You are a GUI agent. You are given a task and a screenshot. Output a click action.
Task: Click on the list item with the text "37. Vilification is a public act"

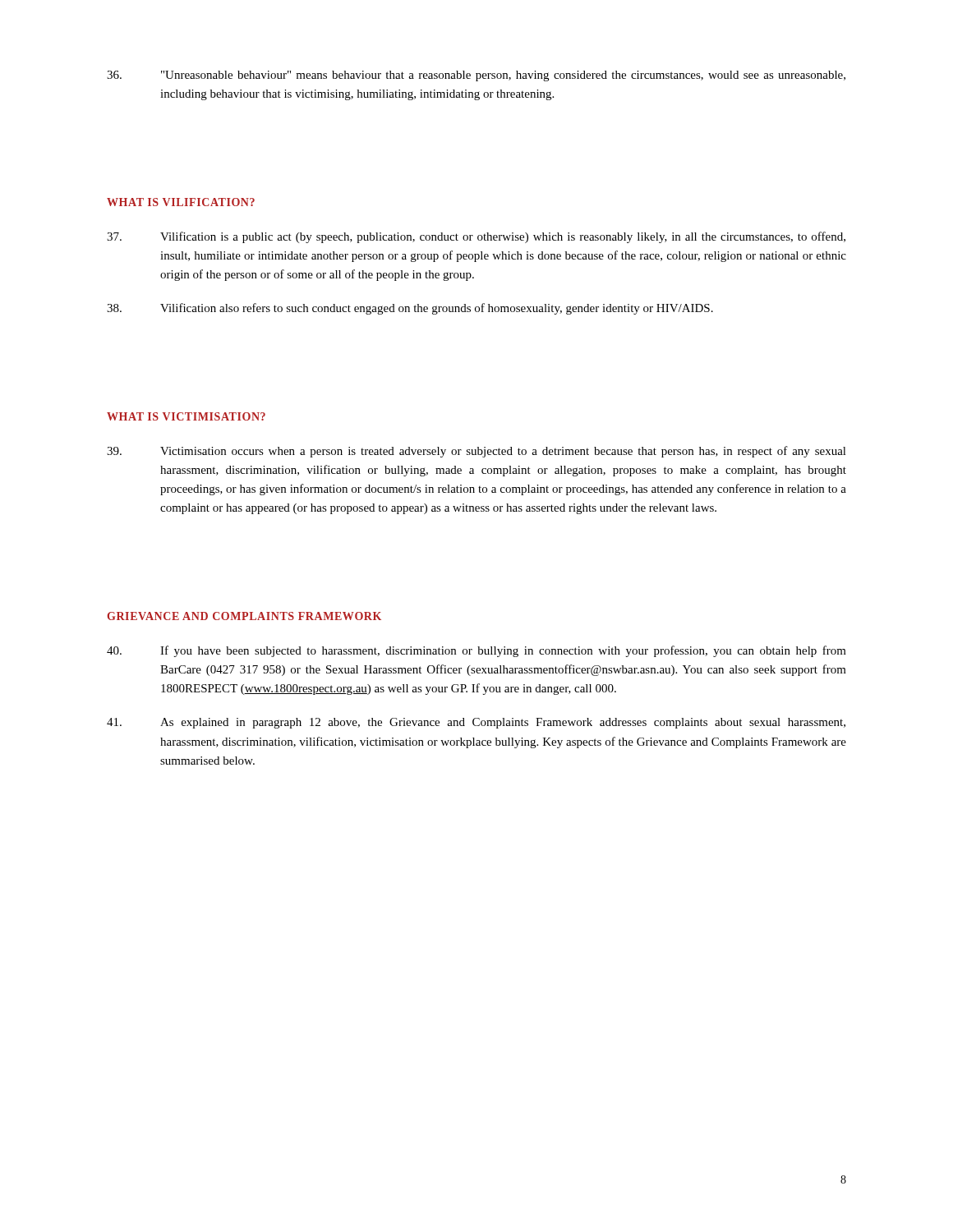coord(476,256)
